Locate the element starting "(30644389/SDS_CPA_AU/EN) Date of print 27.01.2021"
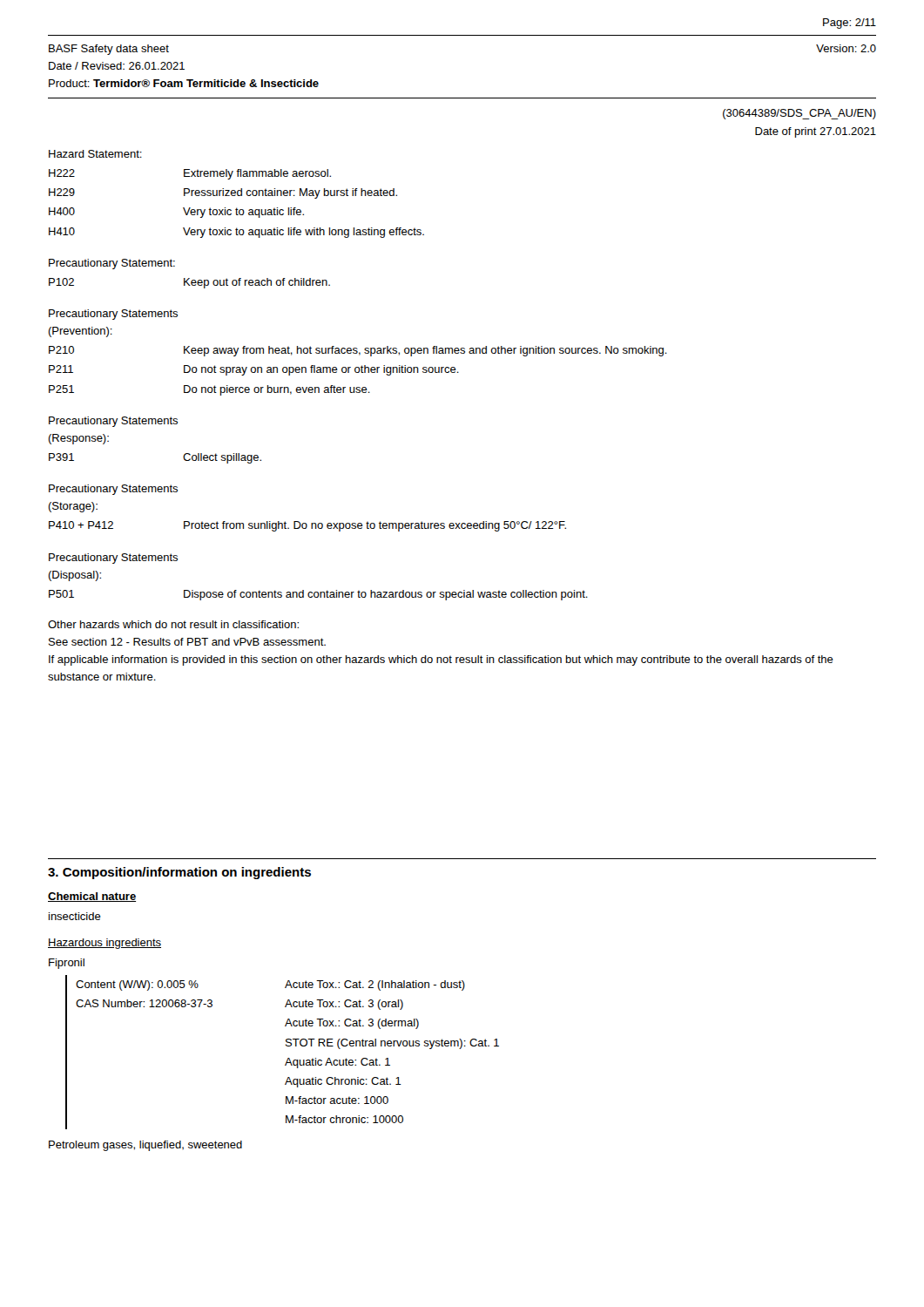Screen dimensions: 1307x924 coord(799,122)
